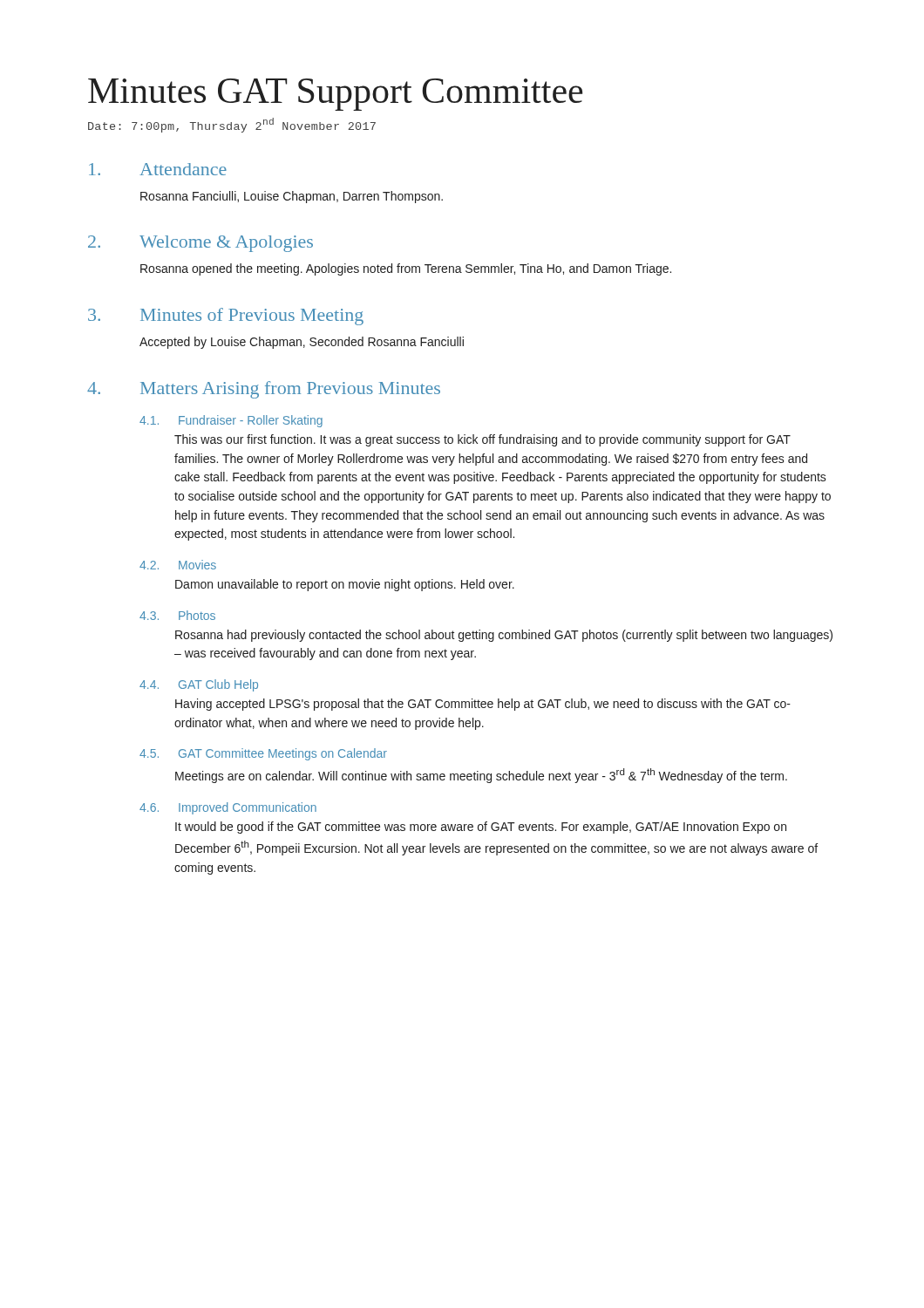The height and width of the screenshot is (1308, 924).
Task: Where is the passage that starts "Having accepted LPSG's proposal"?
Action: (x=506, y=714)
